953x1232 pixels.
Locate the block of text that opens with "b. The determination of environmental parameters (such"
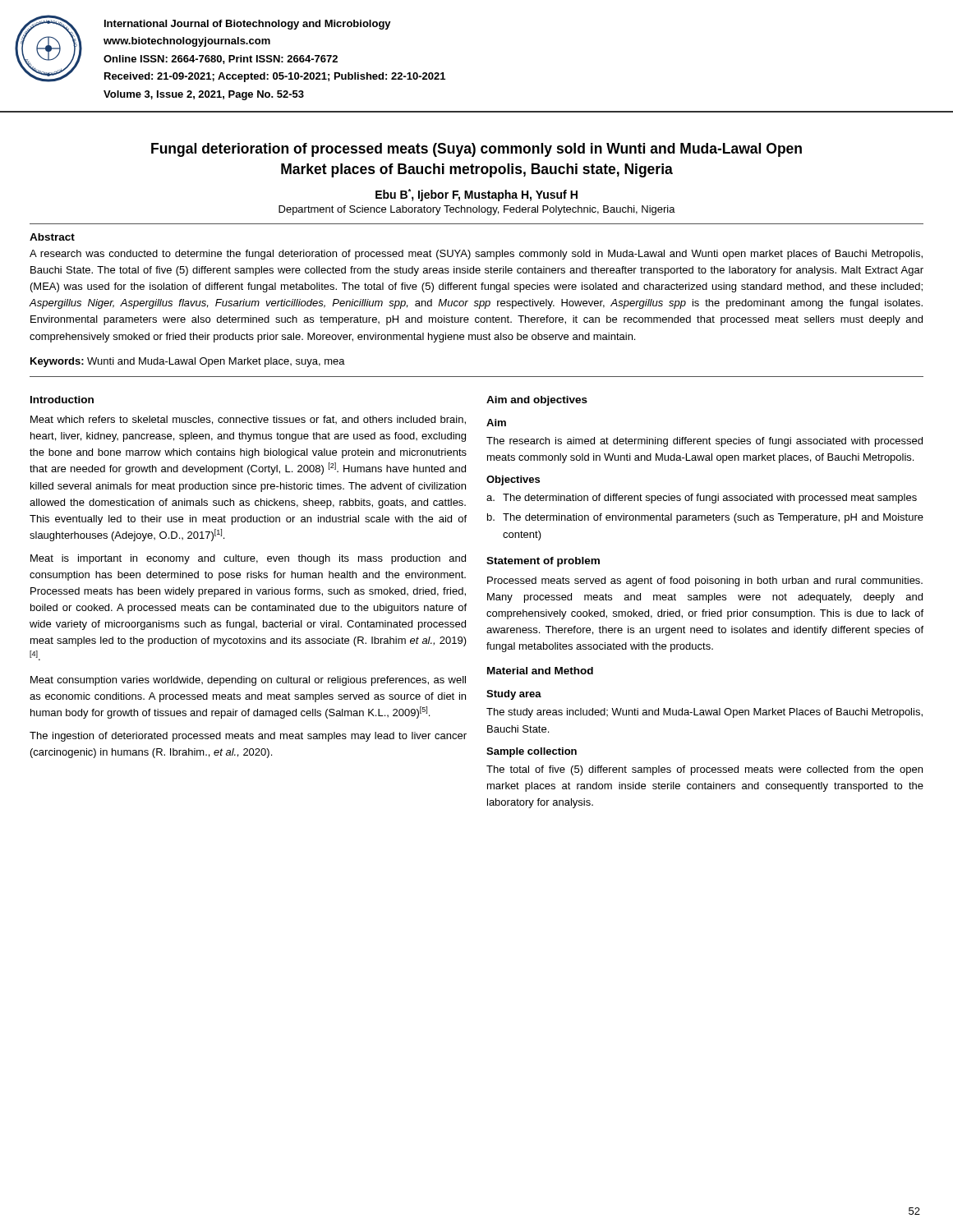(705, 526)
